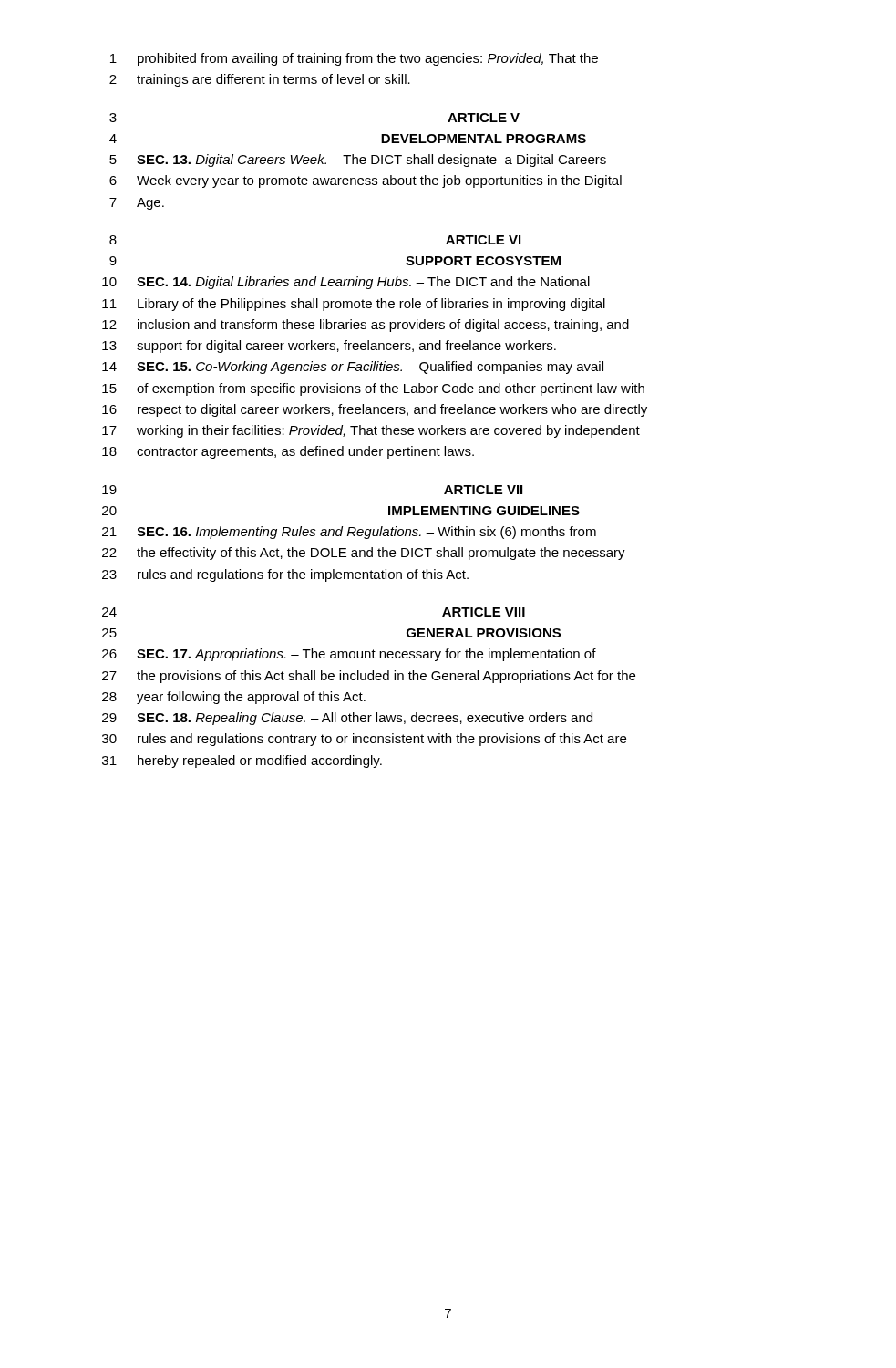Image resolution: width=896 pixels, height=1368 pixels.
Task: Where is the passage that starts "13 support for"?
Action: [461, 345]
